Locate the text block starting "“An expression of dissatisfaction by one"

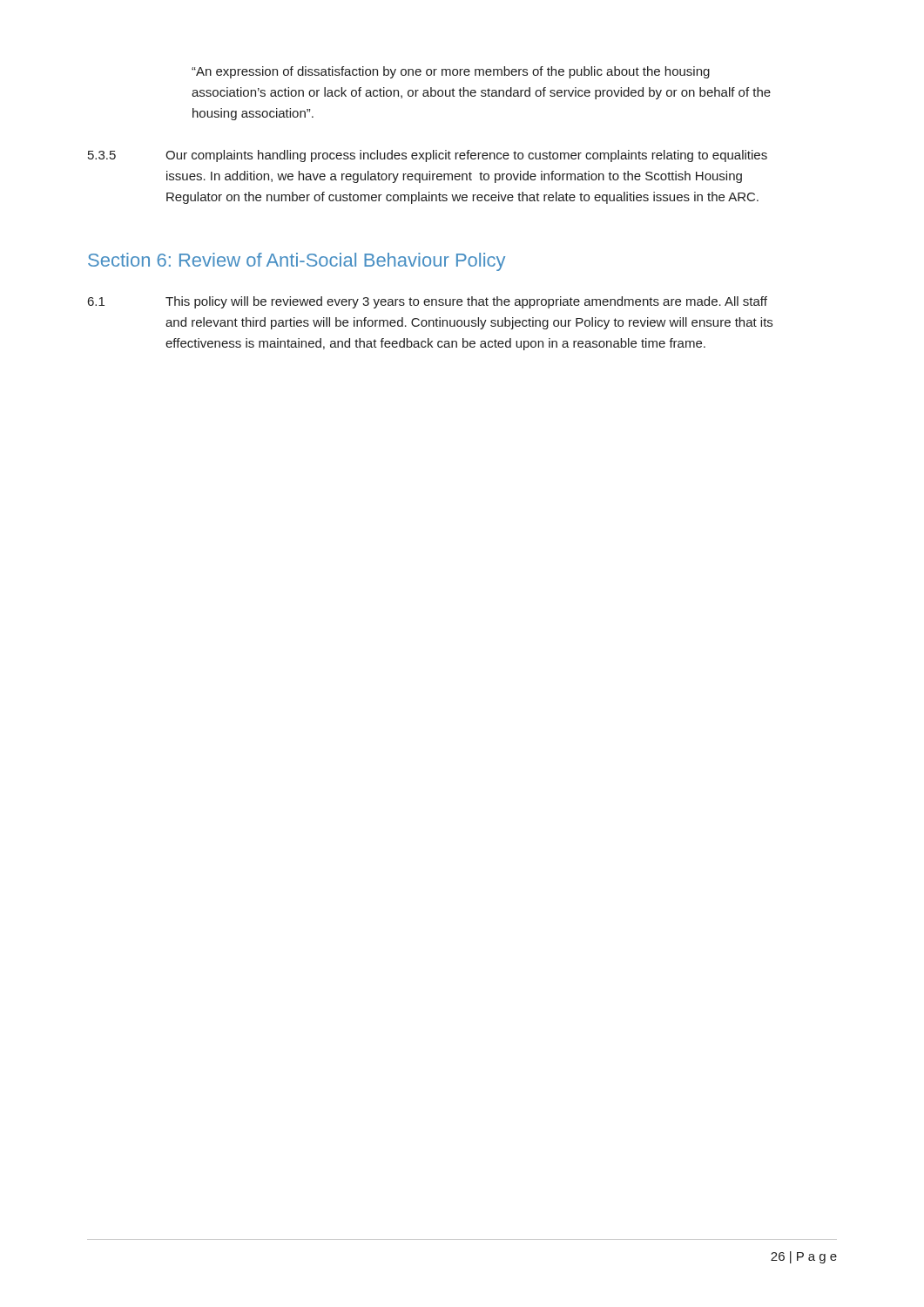[481, 92]
